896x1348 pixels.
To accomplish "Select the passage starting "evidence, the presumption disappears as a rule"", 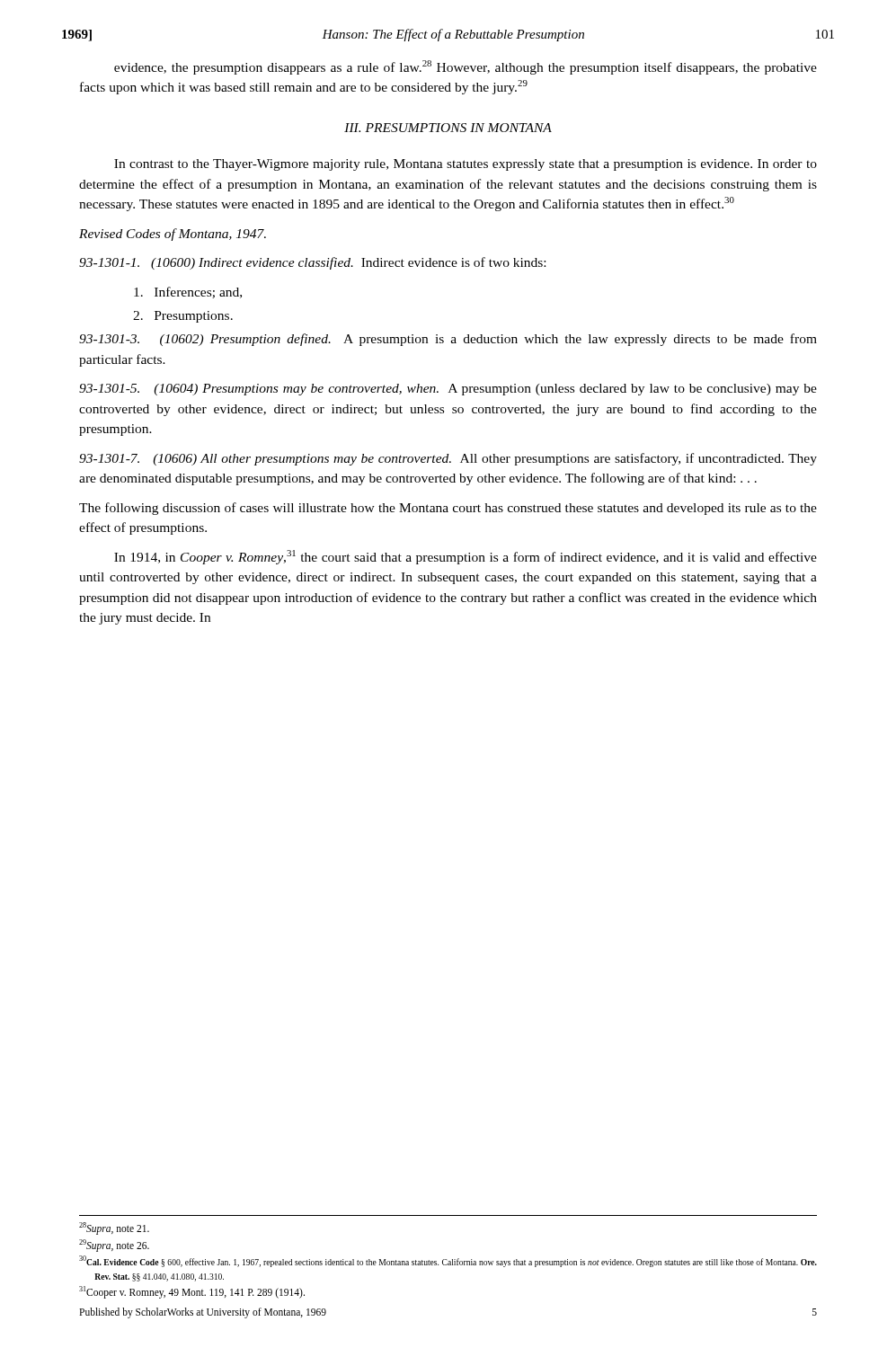I will tap(448, 78).
